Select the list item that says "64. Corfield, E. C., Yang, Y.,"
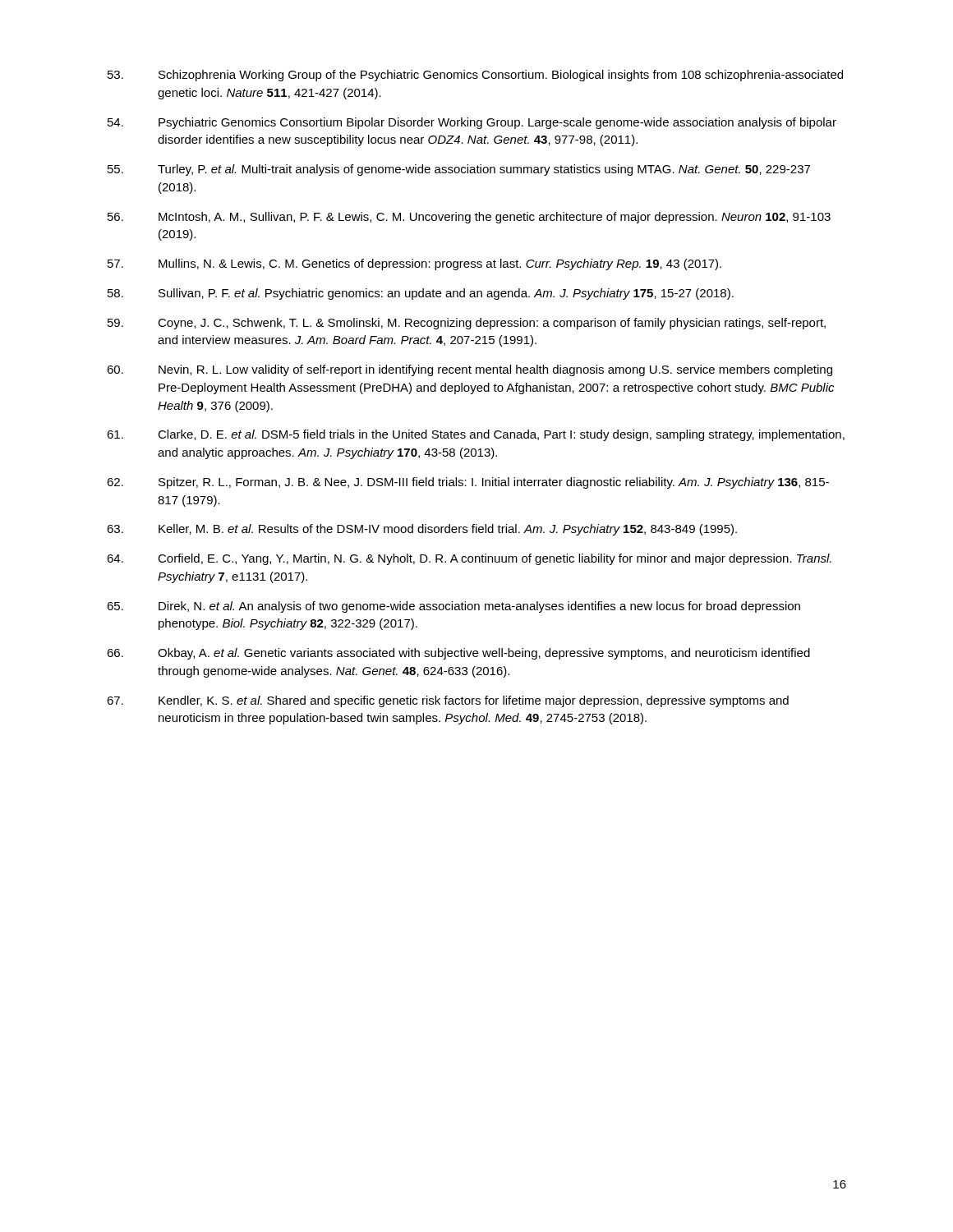This screenshot has width=953, height=1232. pos(476,567)
